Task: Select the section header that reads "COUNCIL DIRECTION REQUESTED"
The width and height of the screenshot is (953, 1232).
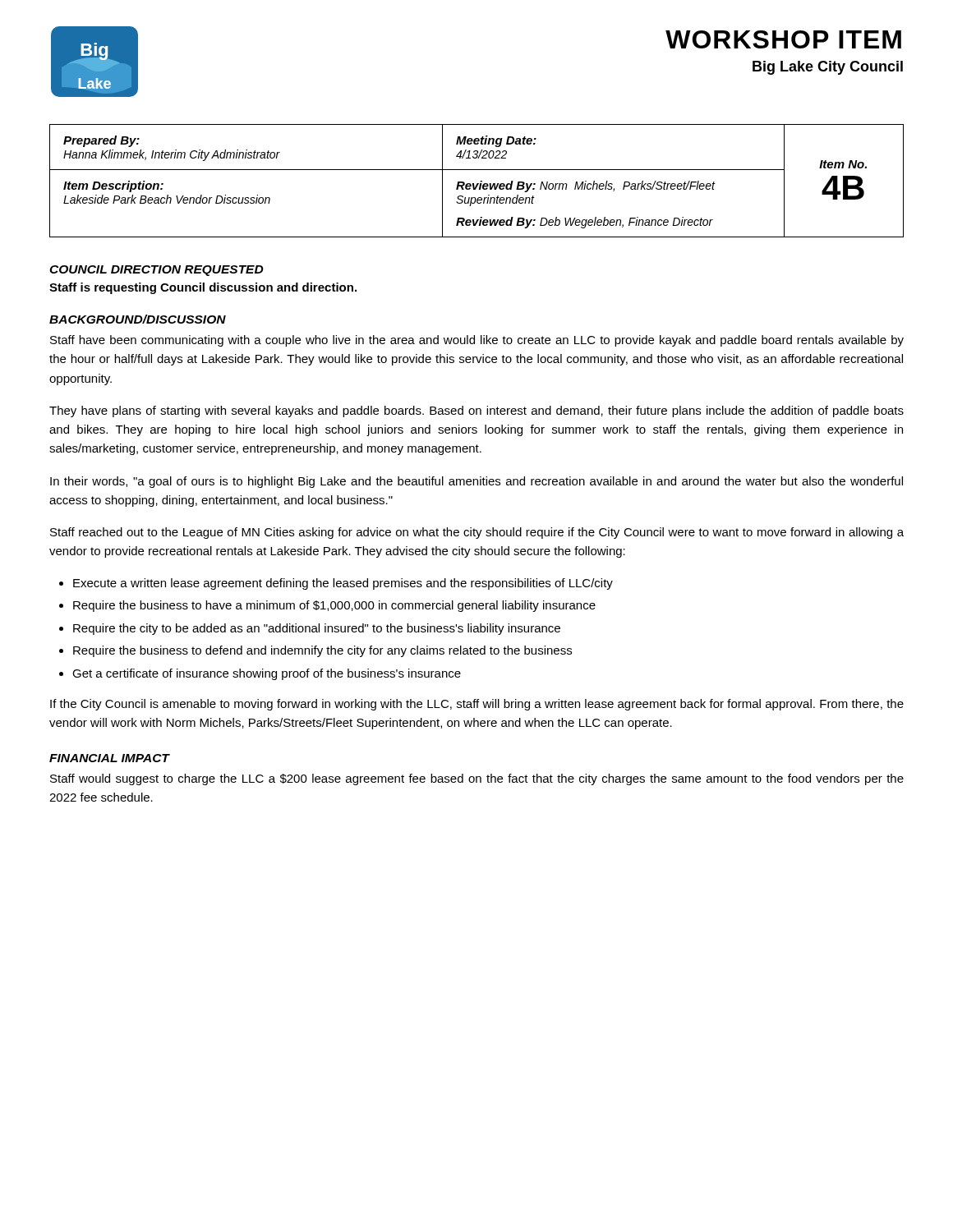Action: (156, 269)
